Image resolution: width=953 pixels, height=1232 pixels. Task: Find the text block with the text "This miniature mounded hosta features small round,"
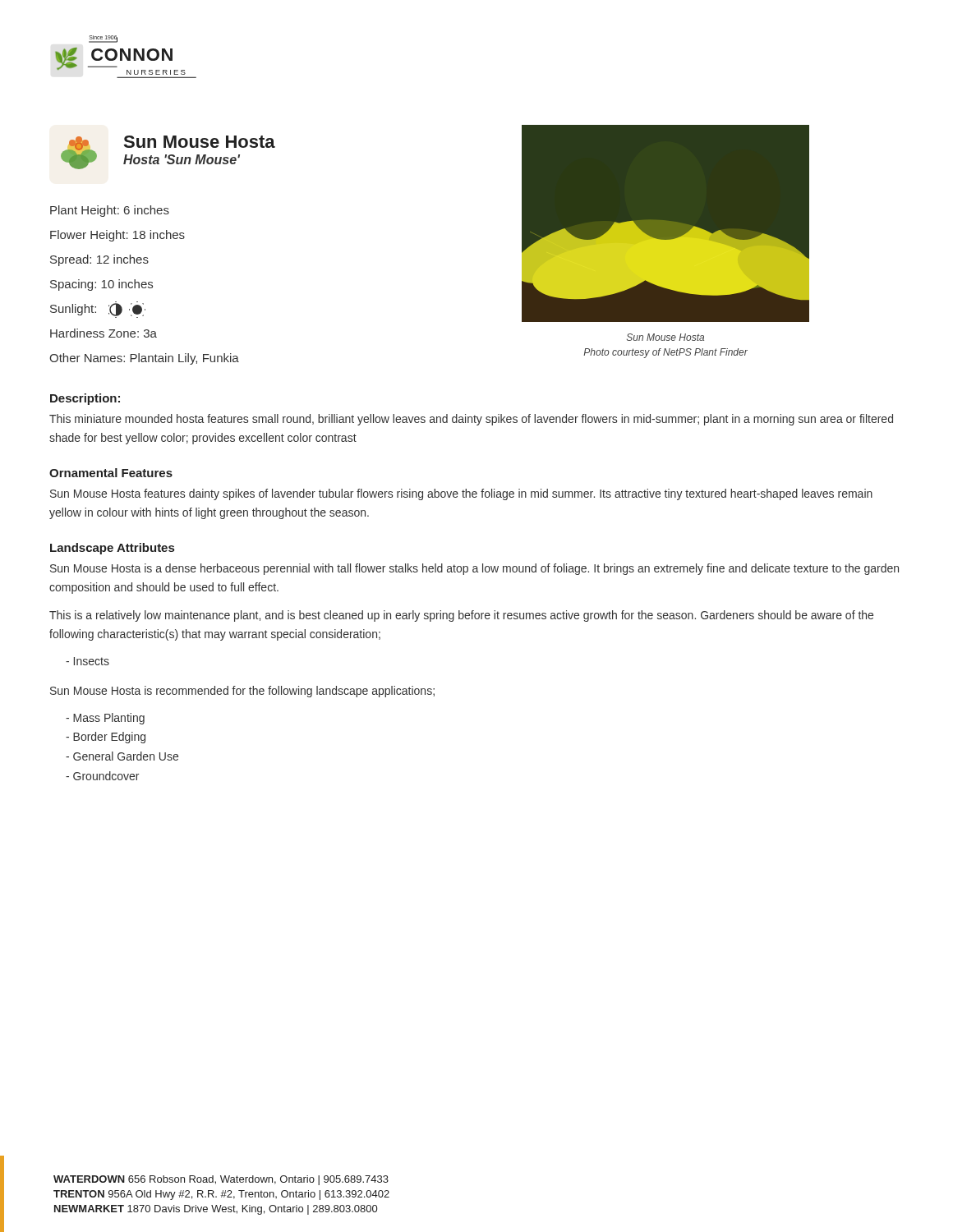click(x=472, y=428)
